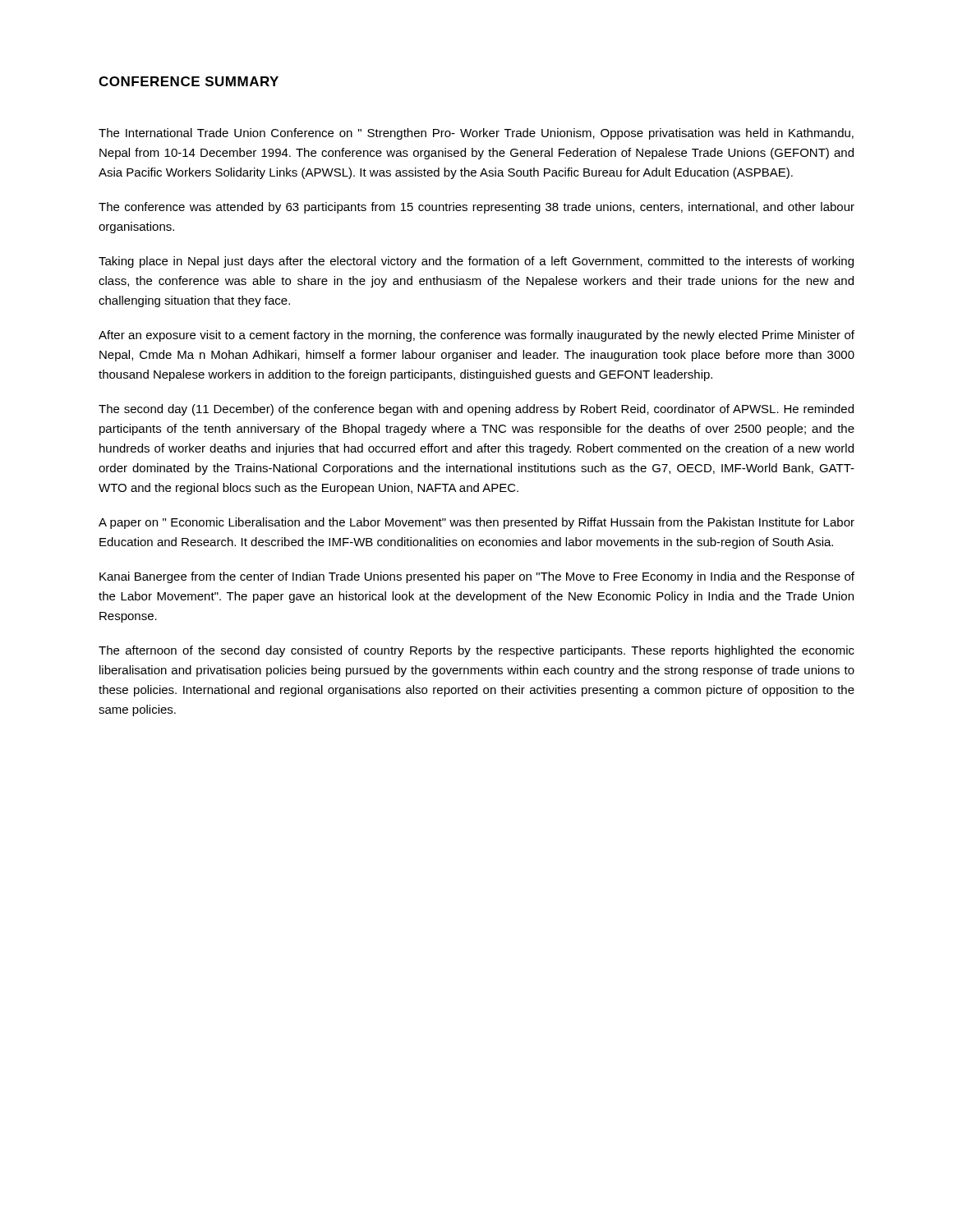This screenshot has height=1232, width=953.
Task: Navigate to the text block starting "After an exposure visit to a cement factory"
Action: coord(476,354)
